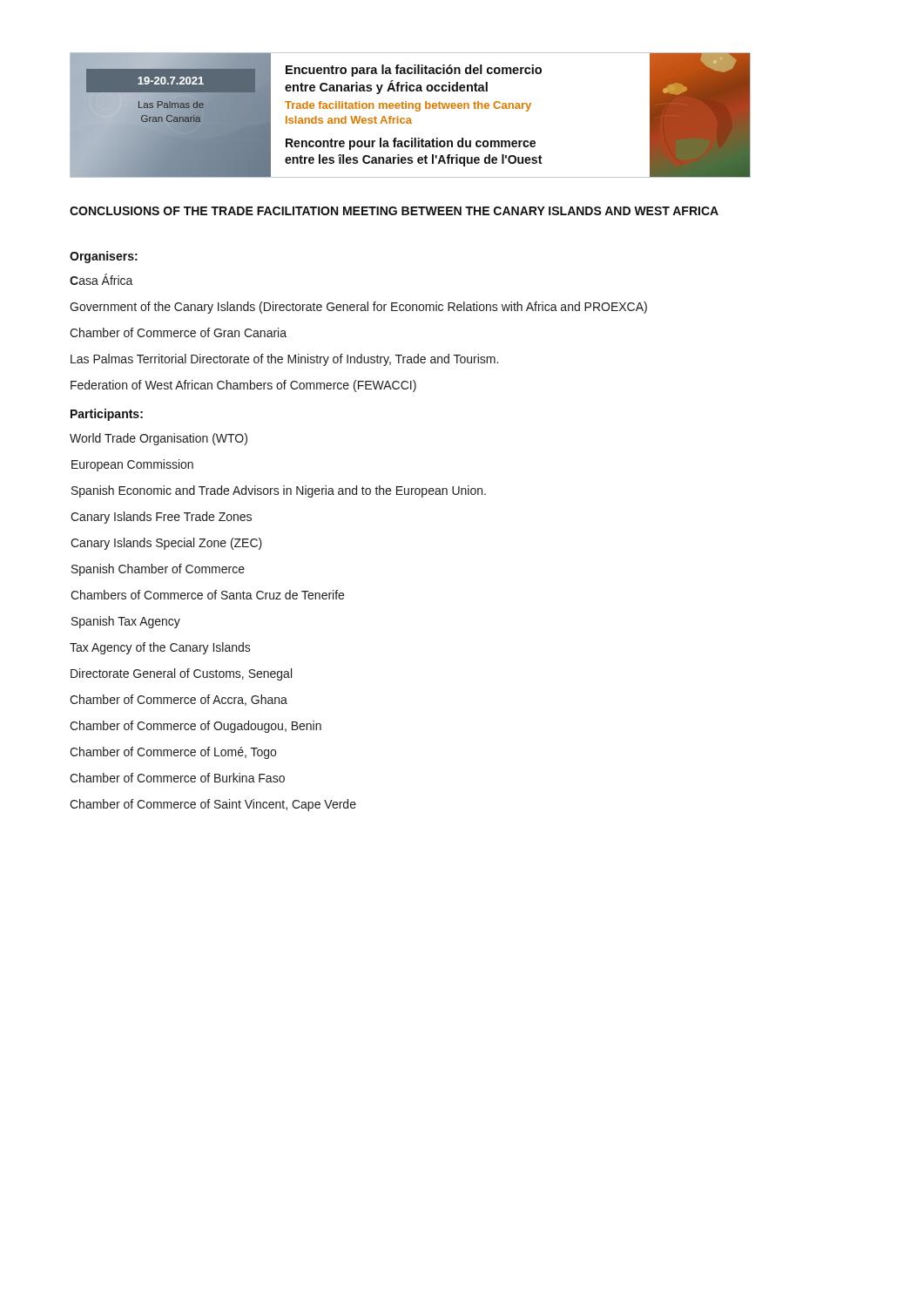Select the text starting "Casa África"
924x1307 pixels.
pyautogui.click(x=101, y=281)
